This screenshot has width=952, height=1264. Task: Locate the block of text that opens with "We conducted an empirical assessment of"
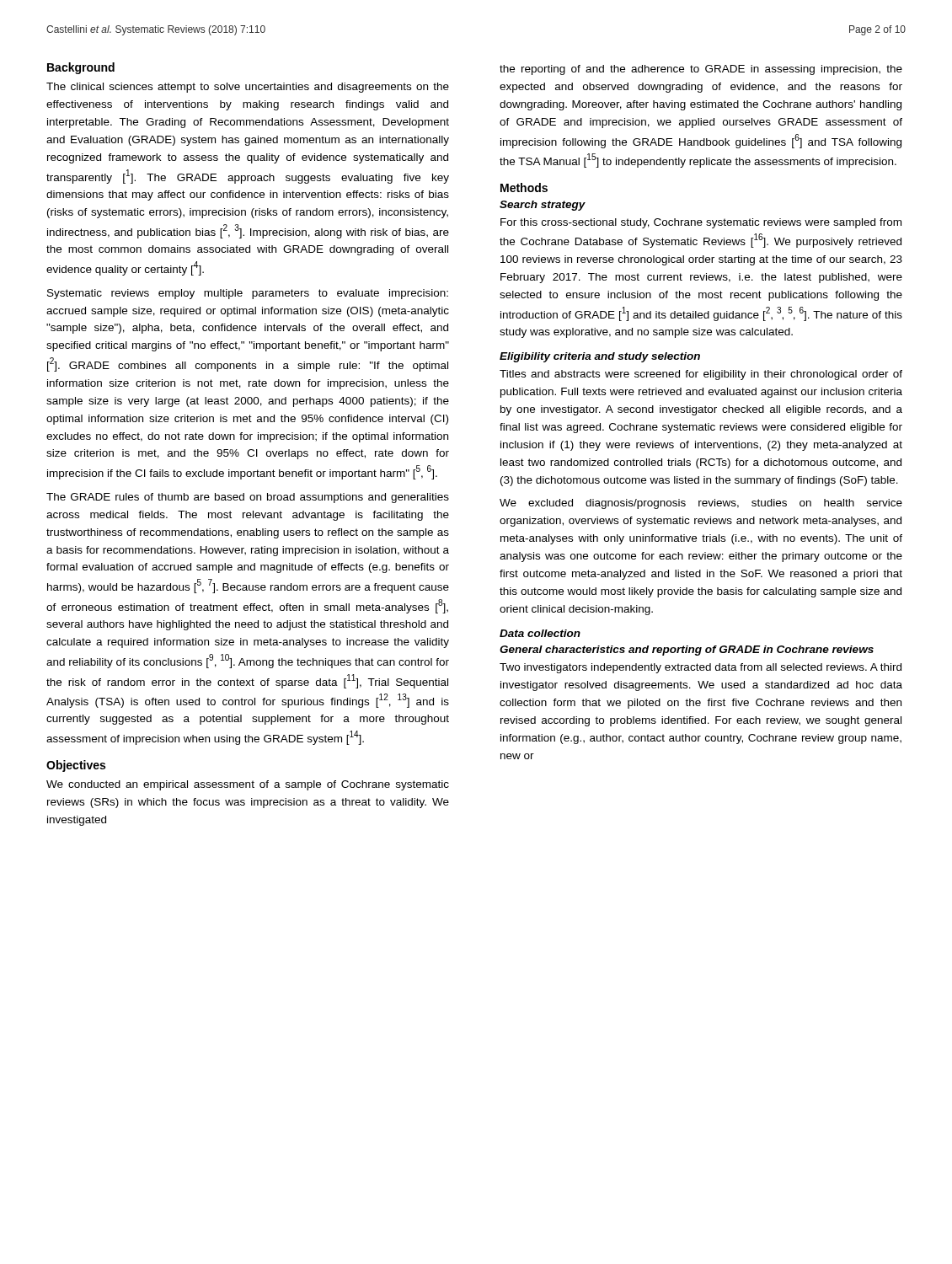point(248,802)
